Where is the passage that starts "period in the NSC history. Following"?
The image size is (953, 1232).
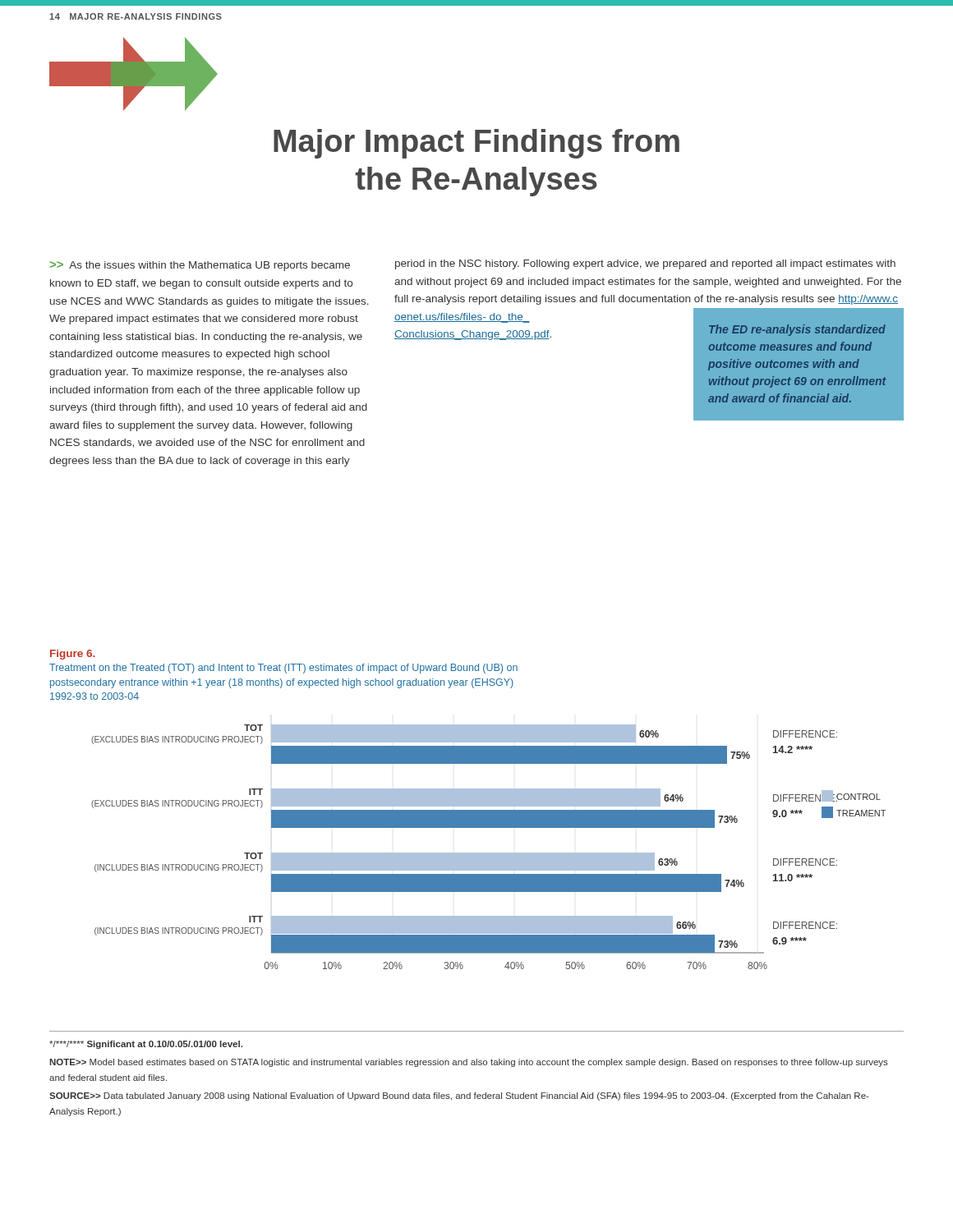645,264
